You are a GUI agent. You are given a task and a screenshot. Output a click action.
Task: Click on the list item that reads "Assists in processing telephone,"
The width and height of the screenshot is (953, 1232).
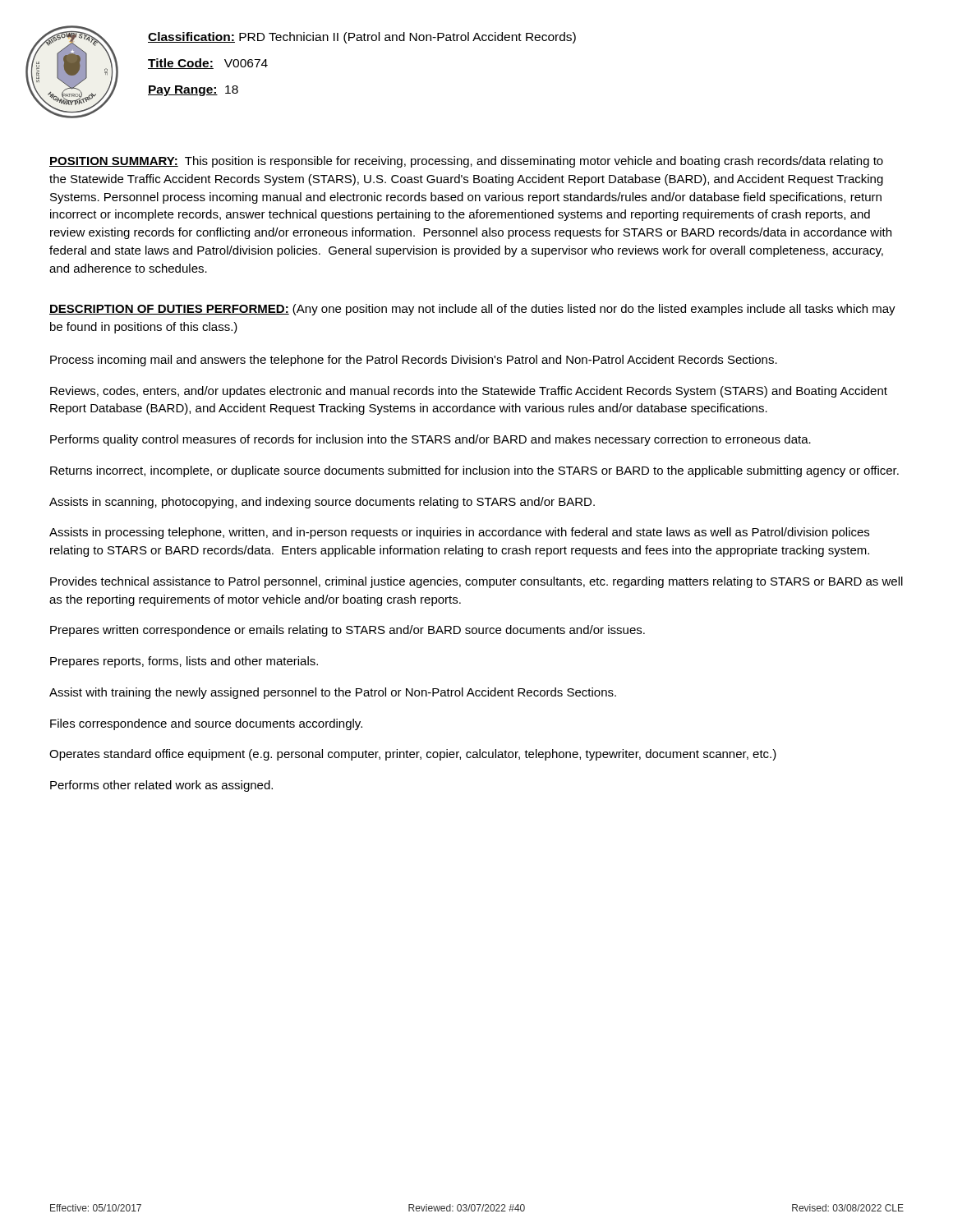(x=460, y=541)
